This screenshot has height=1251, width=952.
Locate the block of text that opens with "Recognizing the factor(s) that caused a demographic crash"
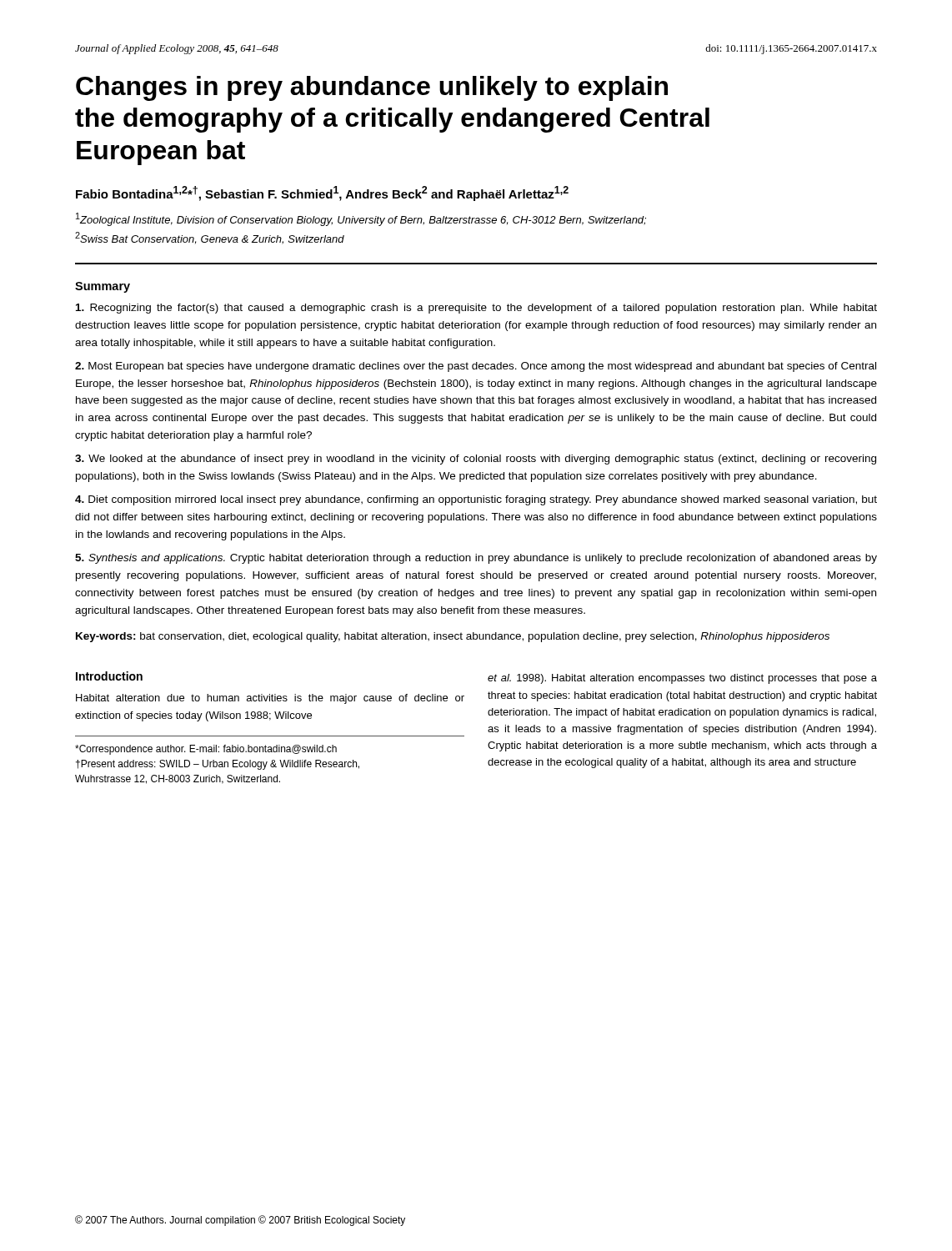click(x=476, y=325)
